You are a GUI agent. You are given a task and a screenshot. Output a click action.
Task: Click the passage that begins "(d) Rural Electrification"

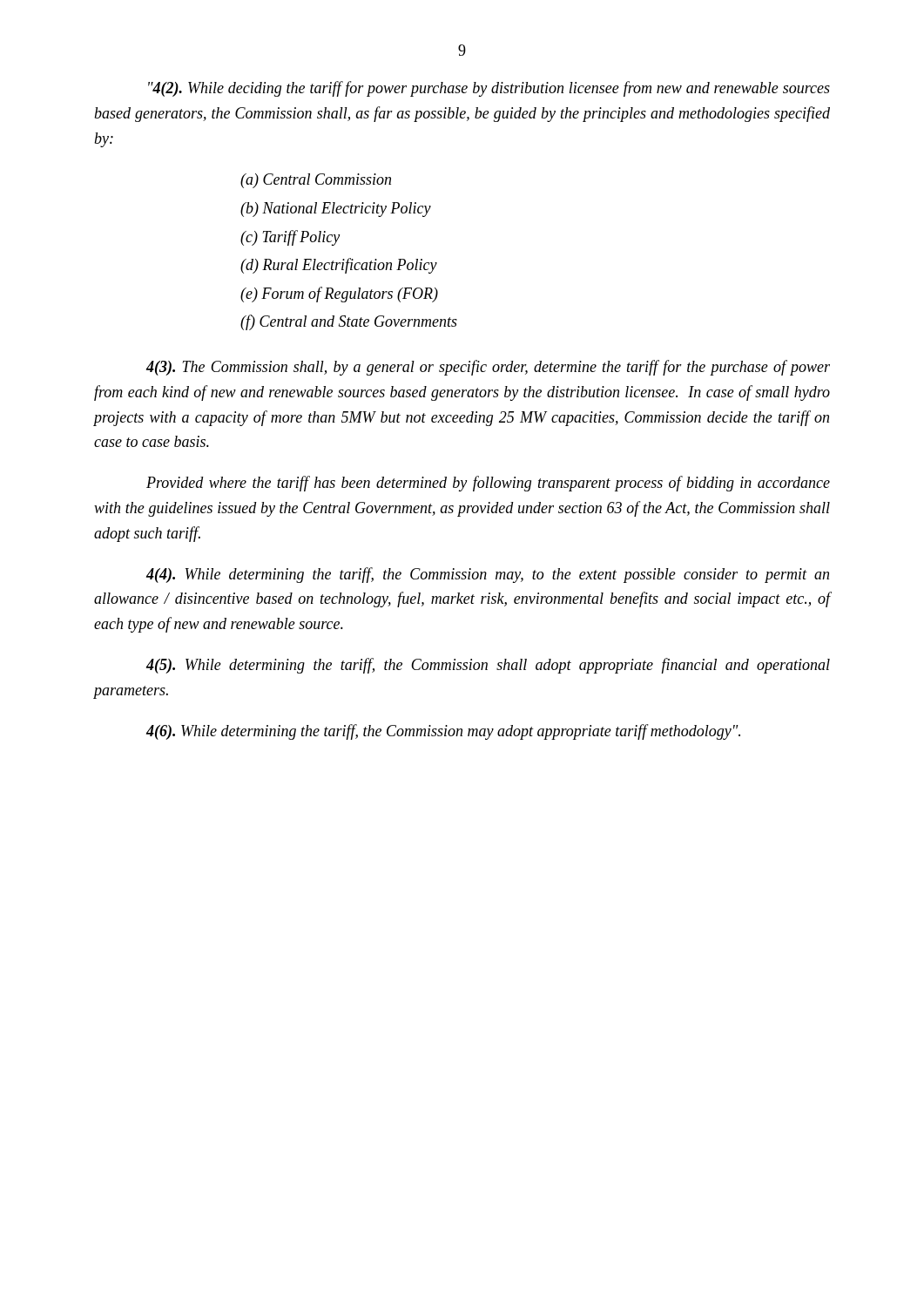tap(339, 265)
